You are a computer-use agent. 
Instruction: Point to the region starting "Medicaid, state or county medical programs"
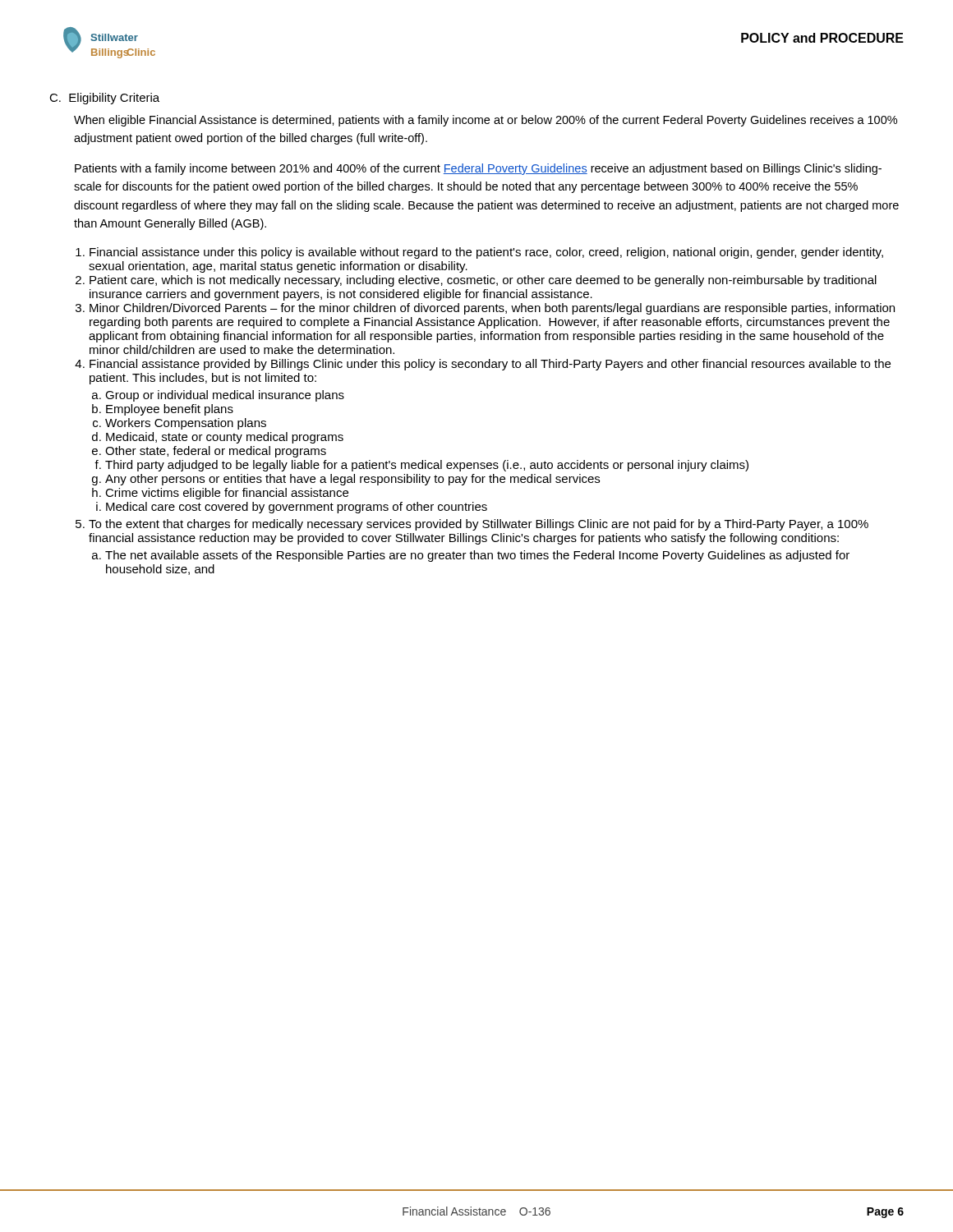click(x=225, y=438)
